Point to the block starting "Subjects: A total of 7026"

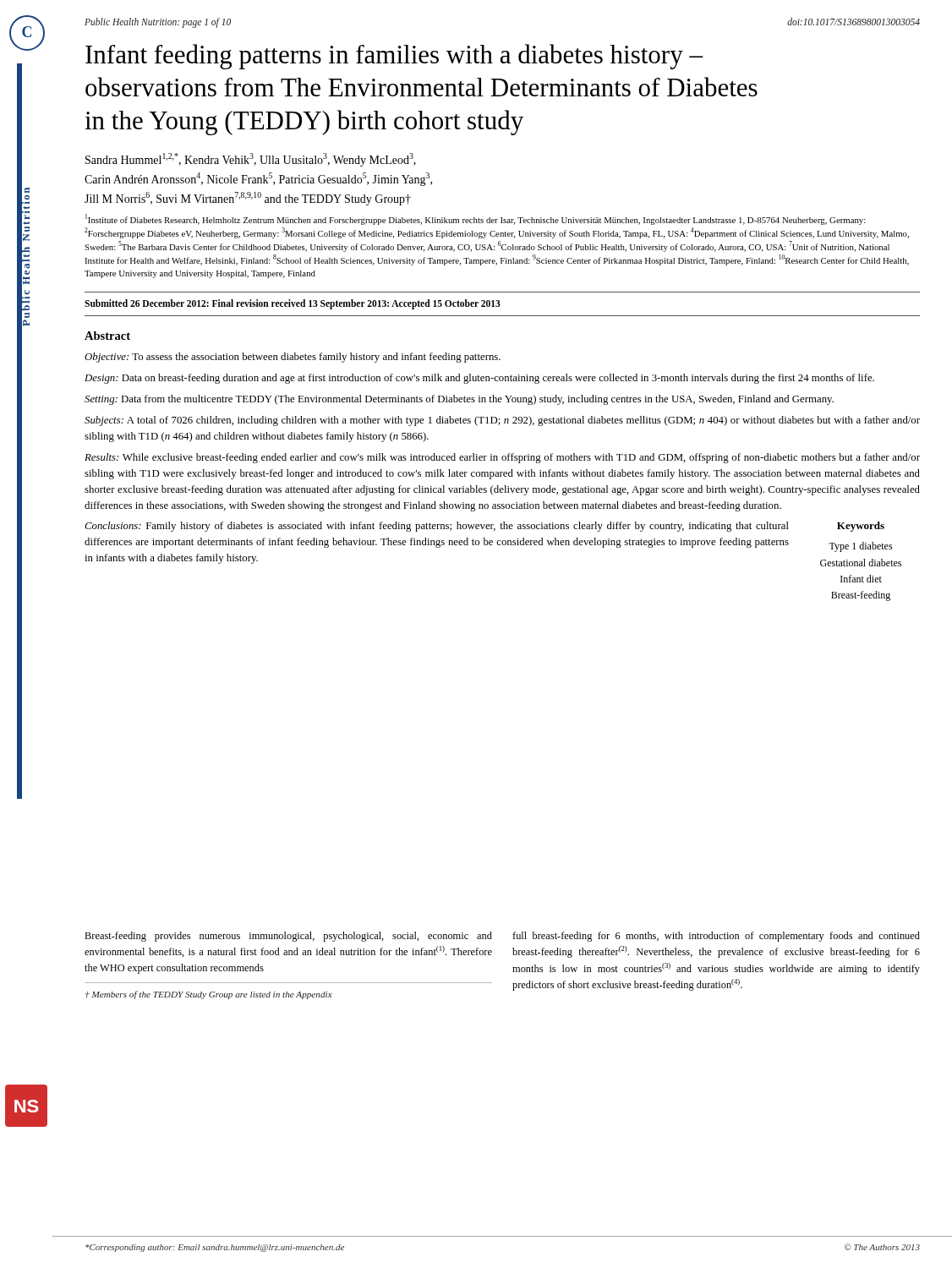tap(502, 428)
